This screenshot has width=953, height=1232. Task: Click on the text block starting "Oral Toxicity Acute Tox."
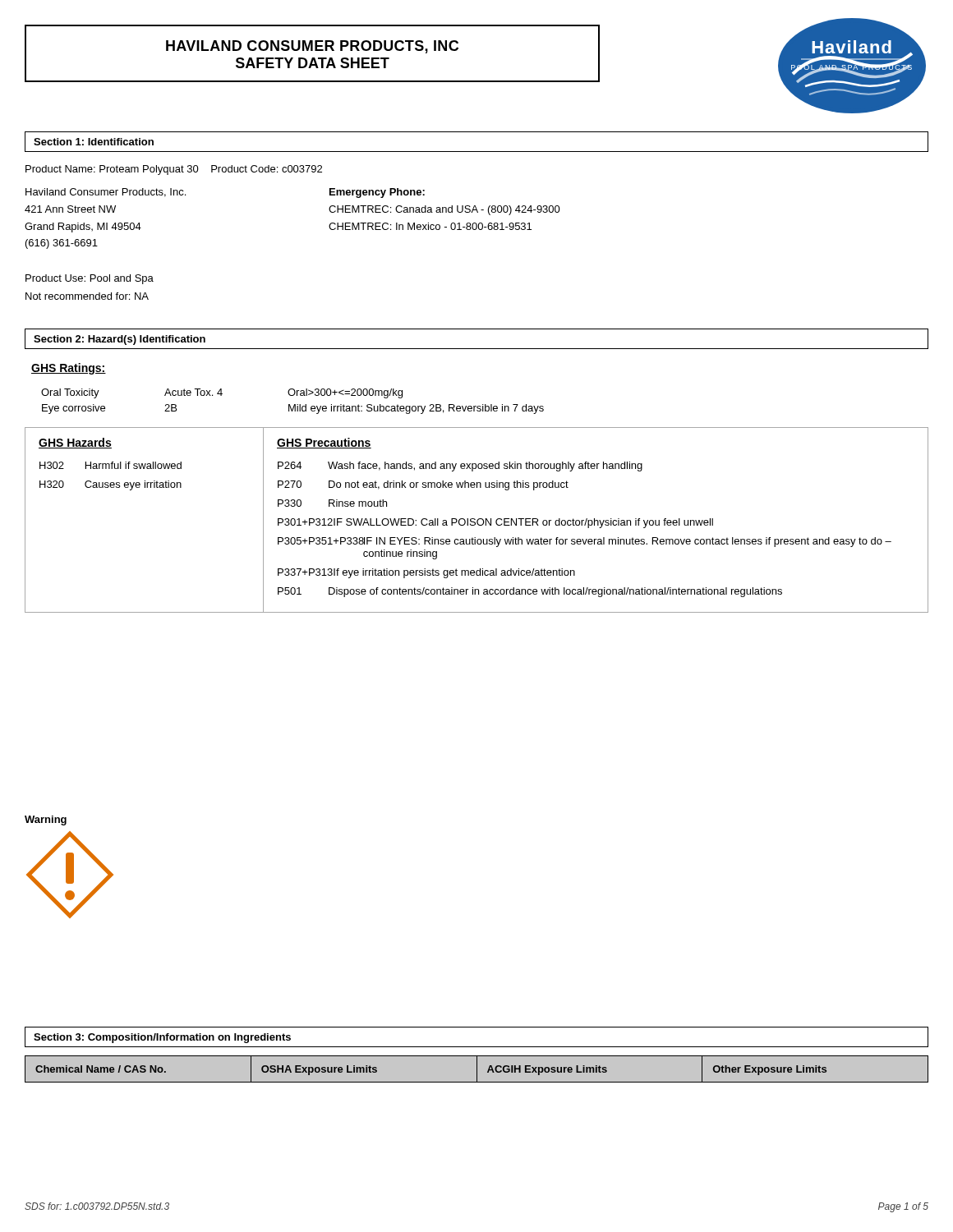pos(485,400)
